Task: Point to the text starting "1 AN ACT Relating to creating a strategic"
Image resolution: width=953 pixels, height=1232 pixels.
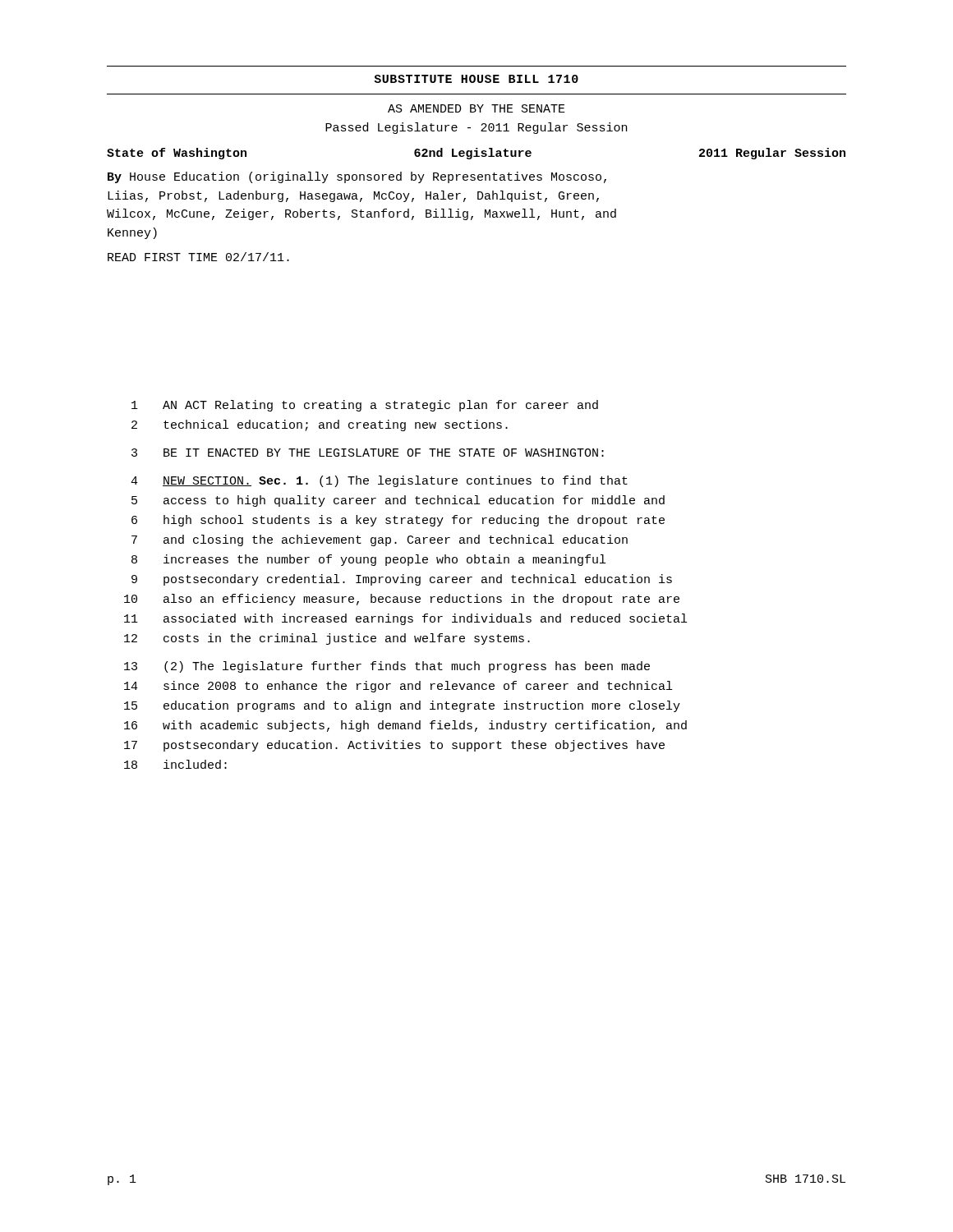Action: click(x=476, y=416)
